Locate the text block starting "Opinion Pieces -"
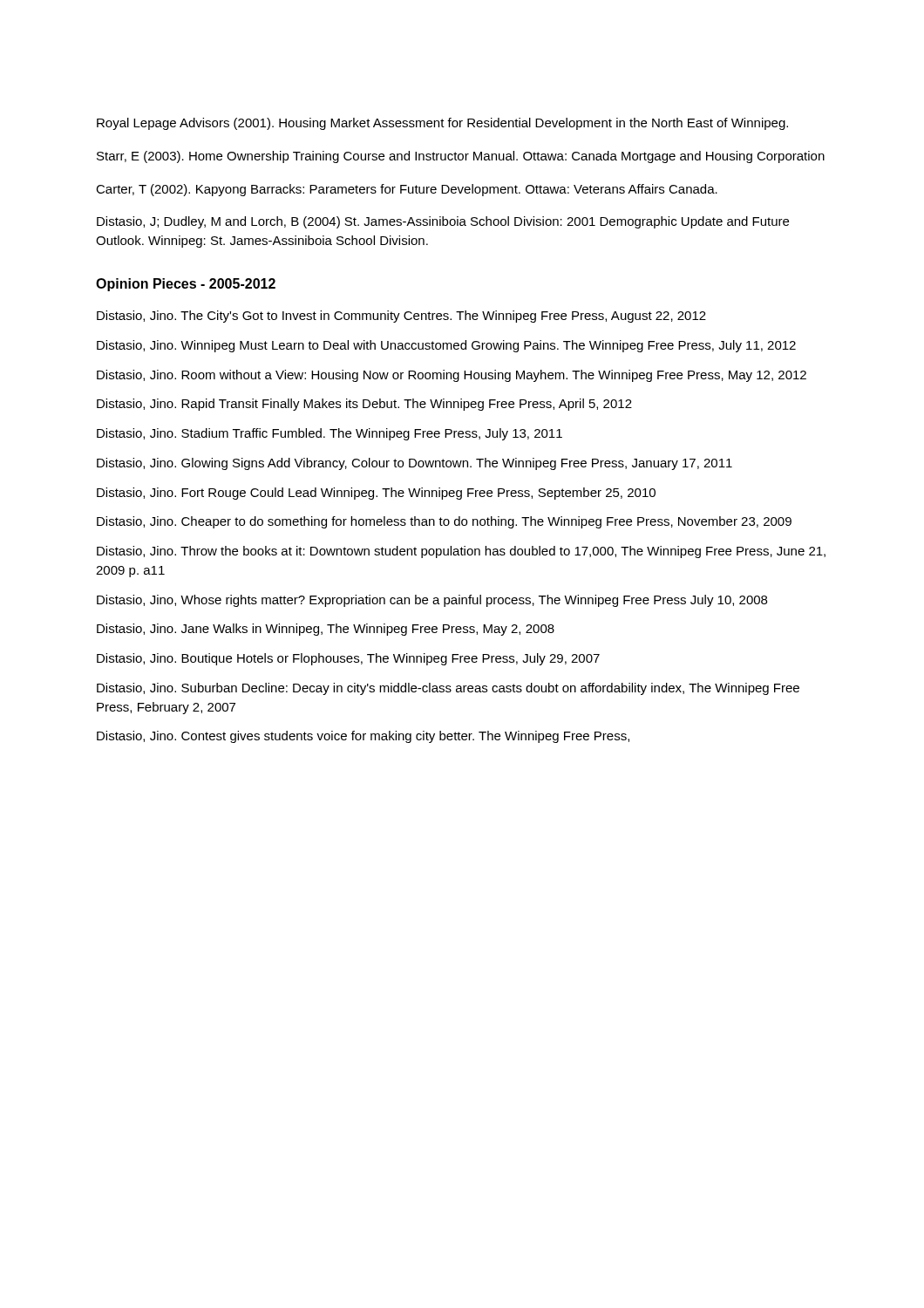The image size is (924, 1308). (x=186, y=284)
